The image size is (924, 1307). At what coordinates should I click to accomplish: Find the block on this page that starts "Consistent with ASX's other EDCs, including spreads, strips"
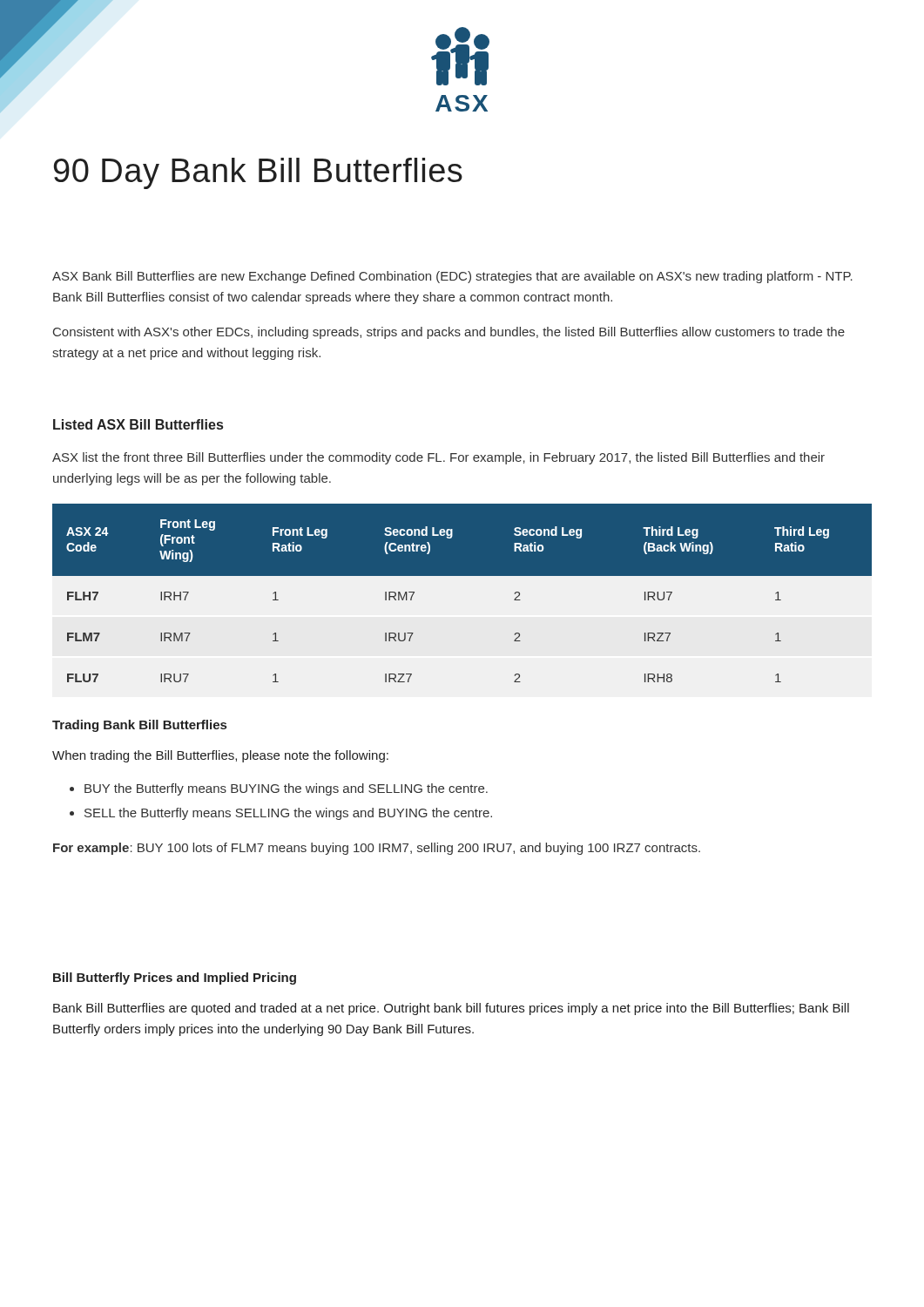pos(462,342)
